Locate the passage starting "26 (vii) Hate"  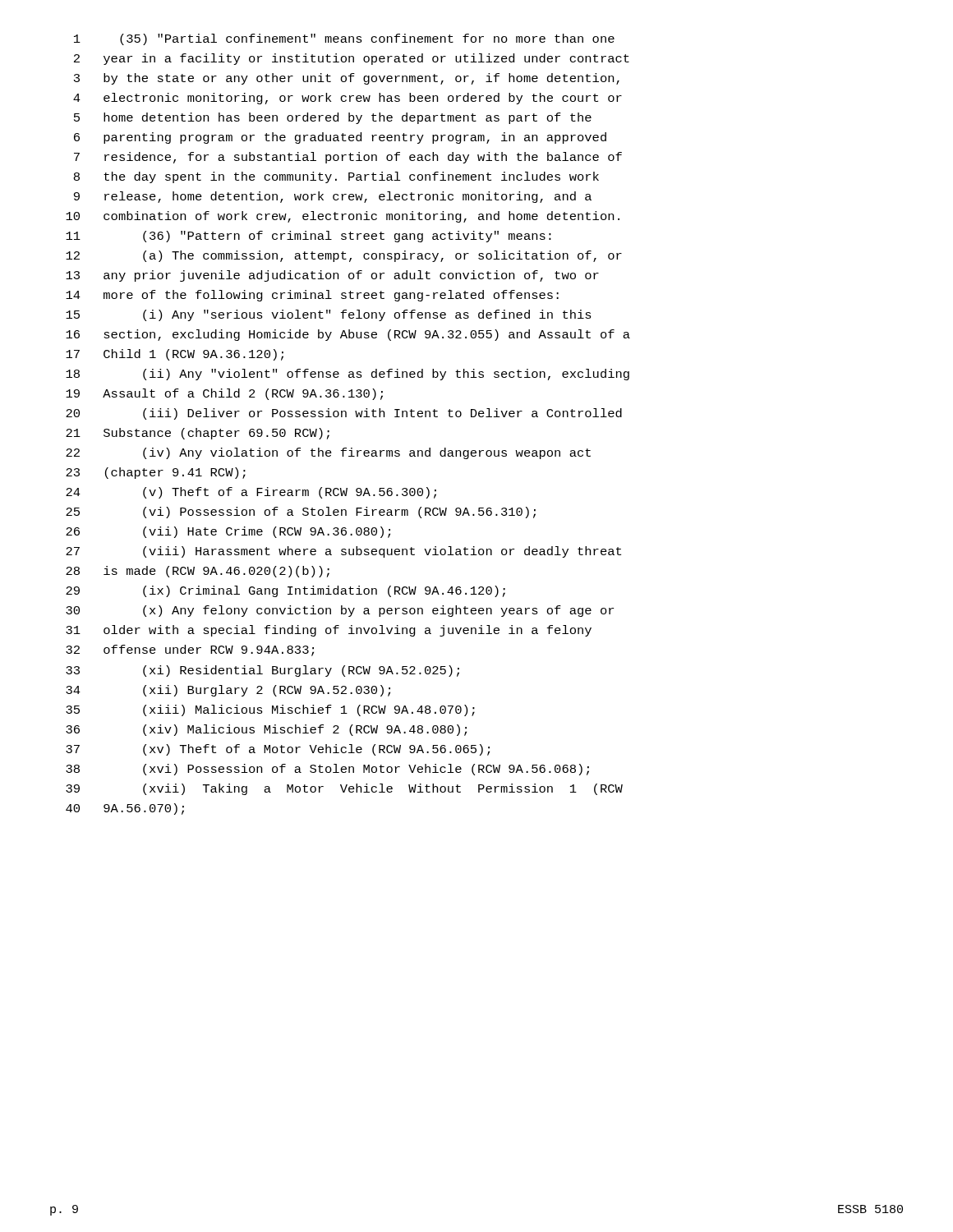click(x=228, y=532)
